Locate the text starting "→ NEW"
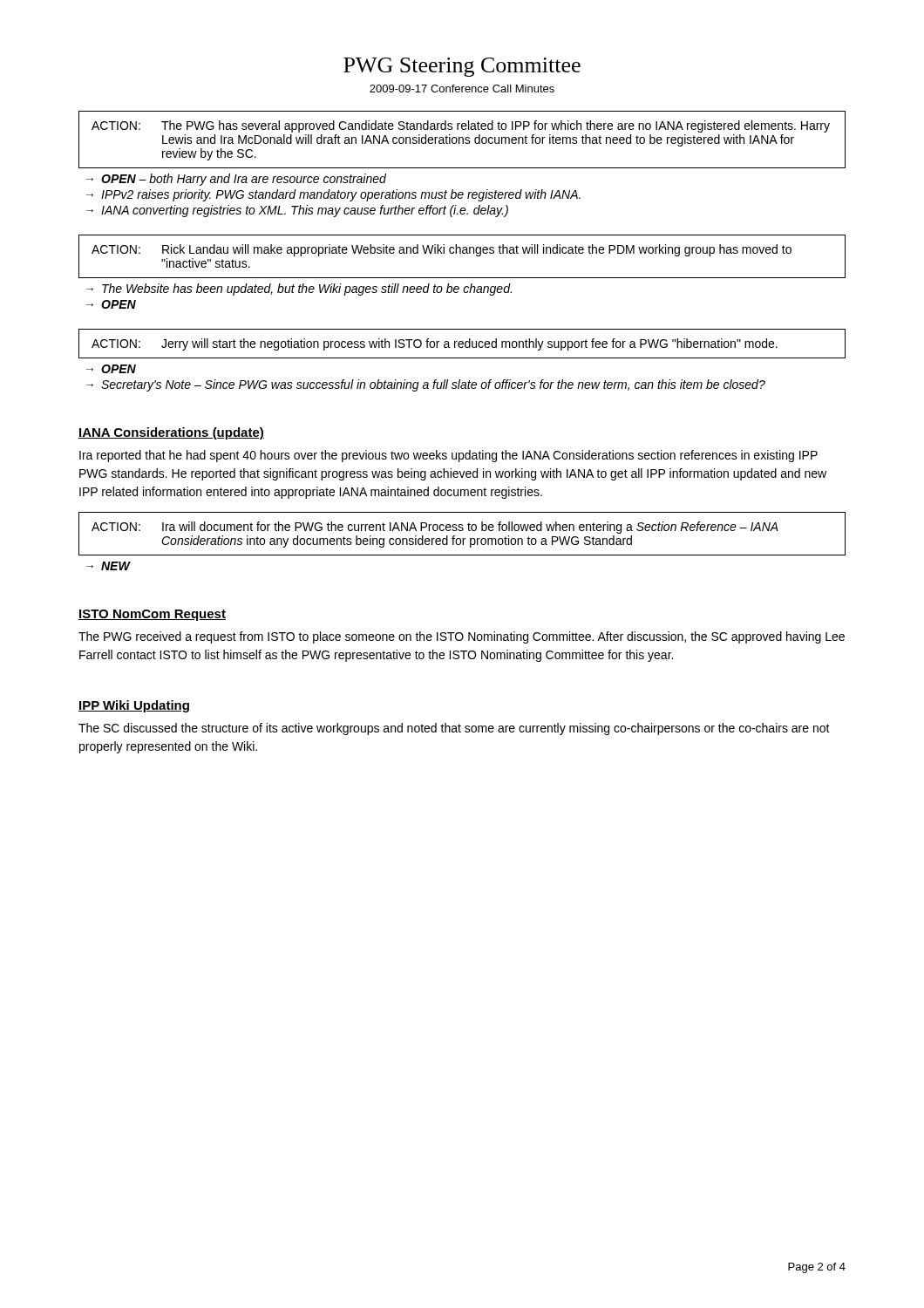The image size is (924, 1308). coord(107,566)
